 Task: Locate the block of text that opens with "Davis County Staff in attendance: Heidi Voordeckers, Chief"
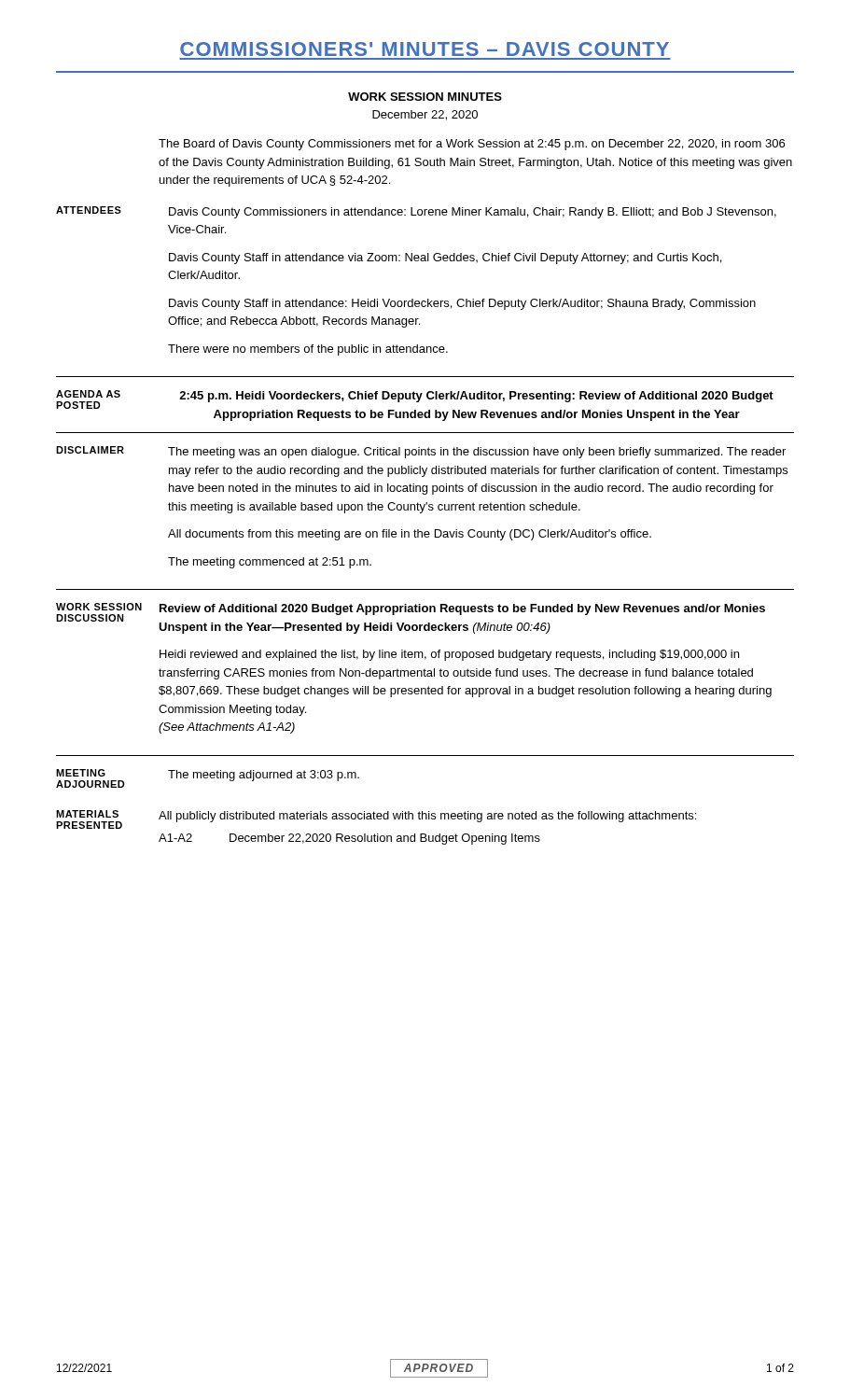[x=462, y=312]
